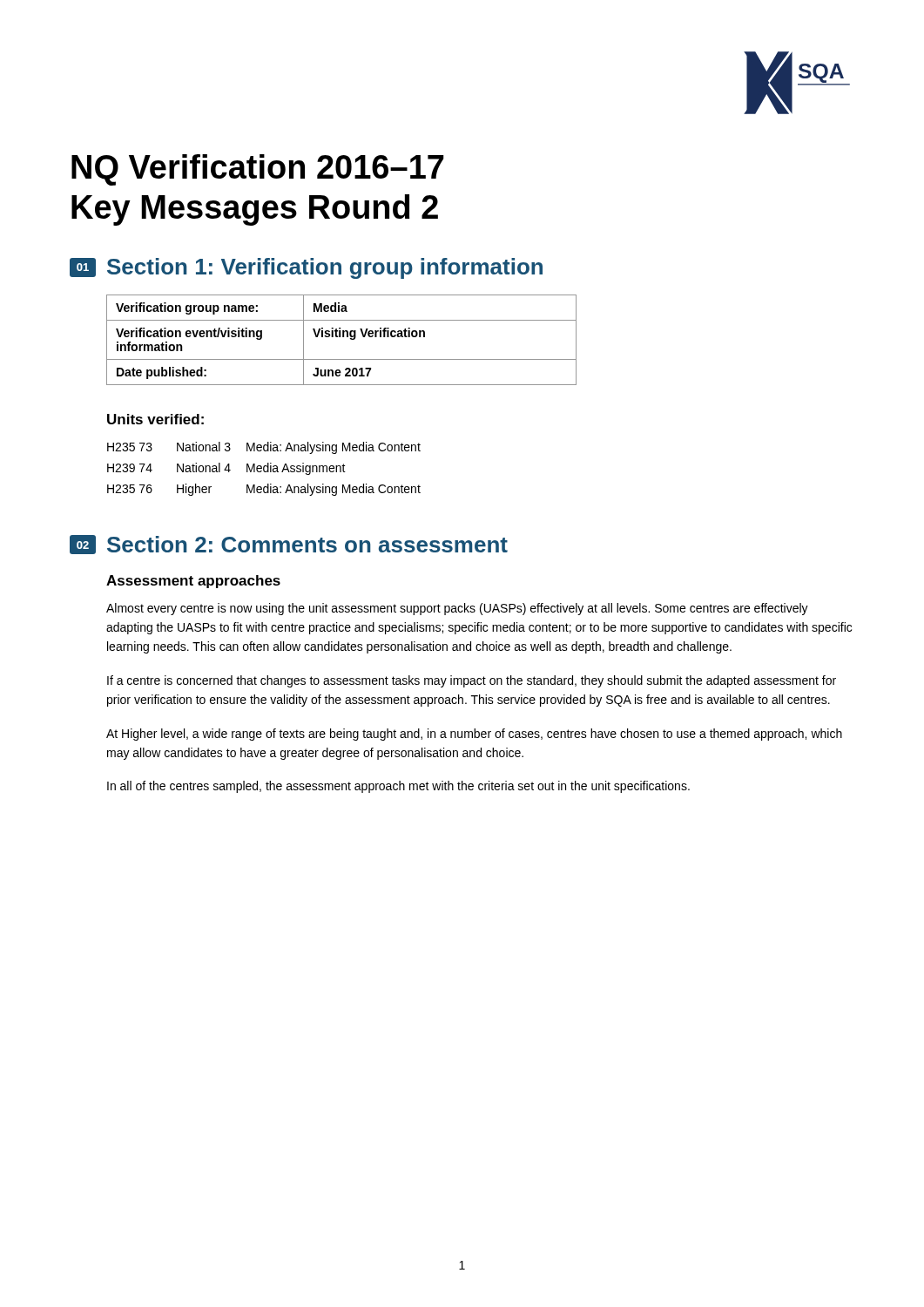Find the table that mentions "Verification group name:"
Screen dimensions: 1307x924
click(x=462, y=340)
